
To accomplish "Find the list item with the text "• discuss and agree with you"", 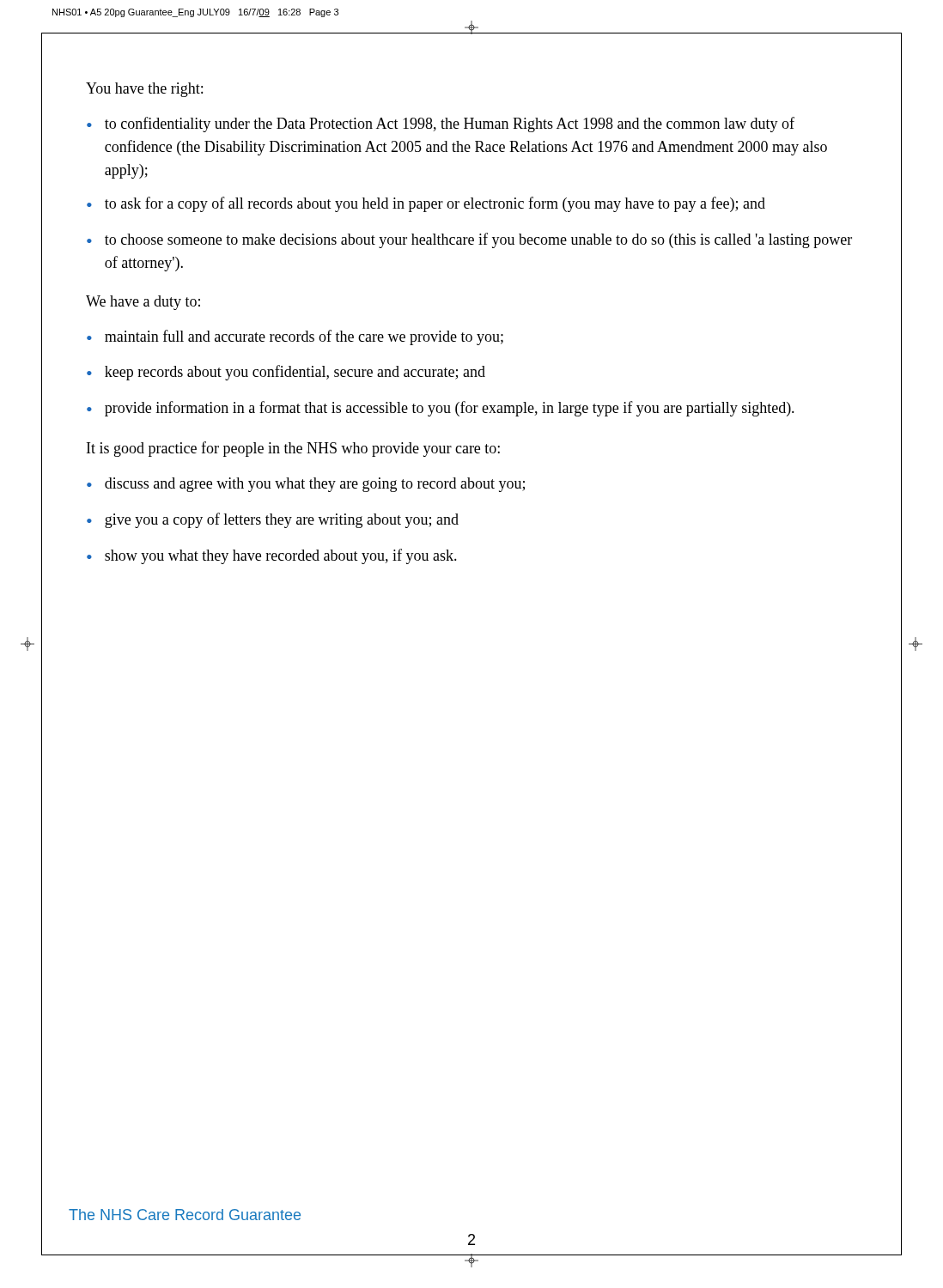I will [472, 485].
